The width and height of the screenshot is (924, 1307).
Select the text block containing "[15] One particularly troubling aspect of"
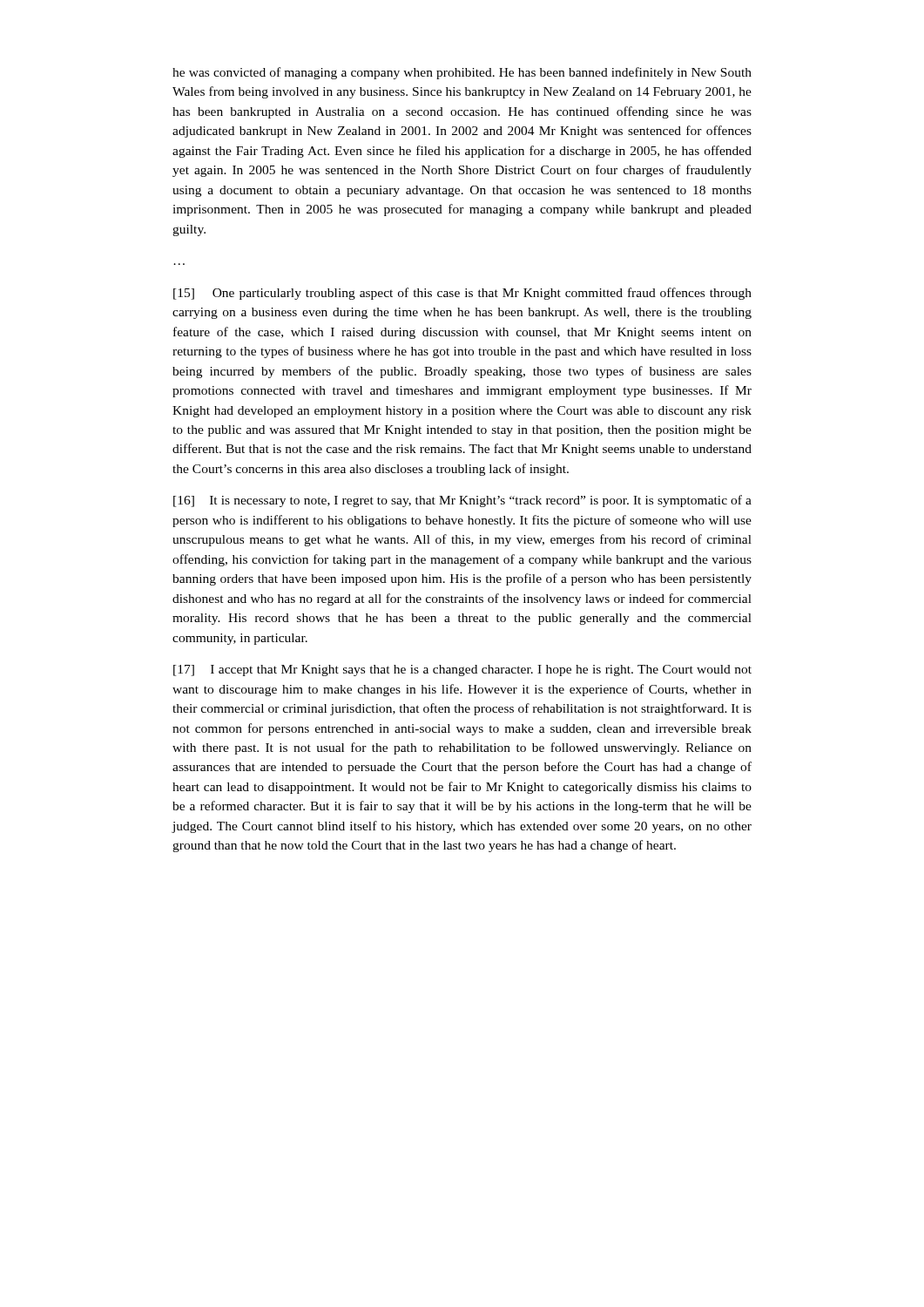462,380
